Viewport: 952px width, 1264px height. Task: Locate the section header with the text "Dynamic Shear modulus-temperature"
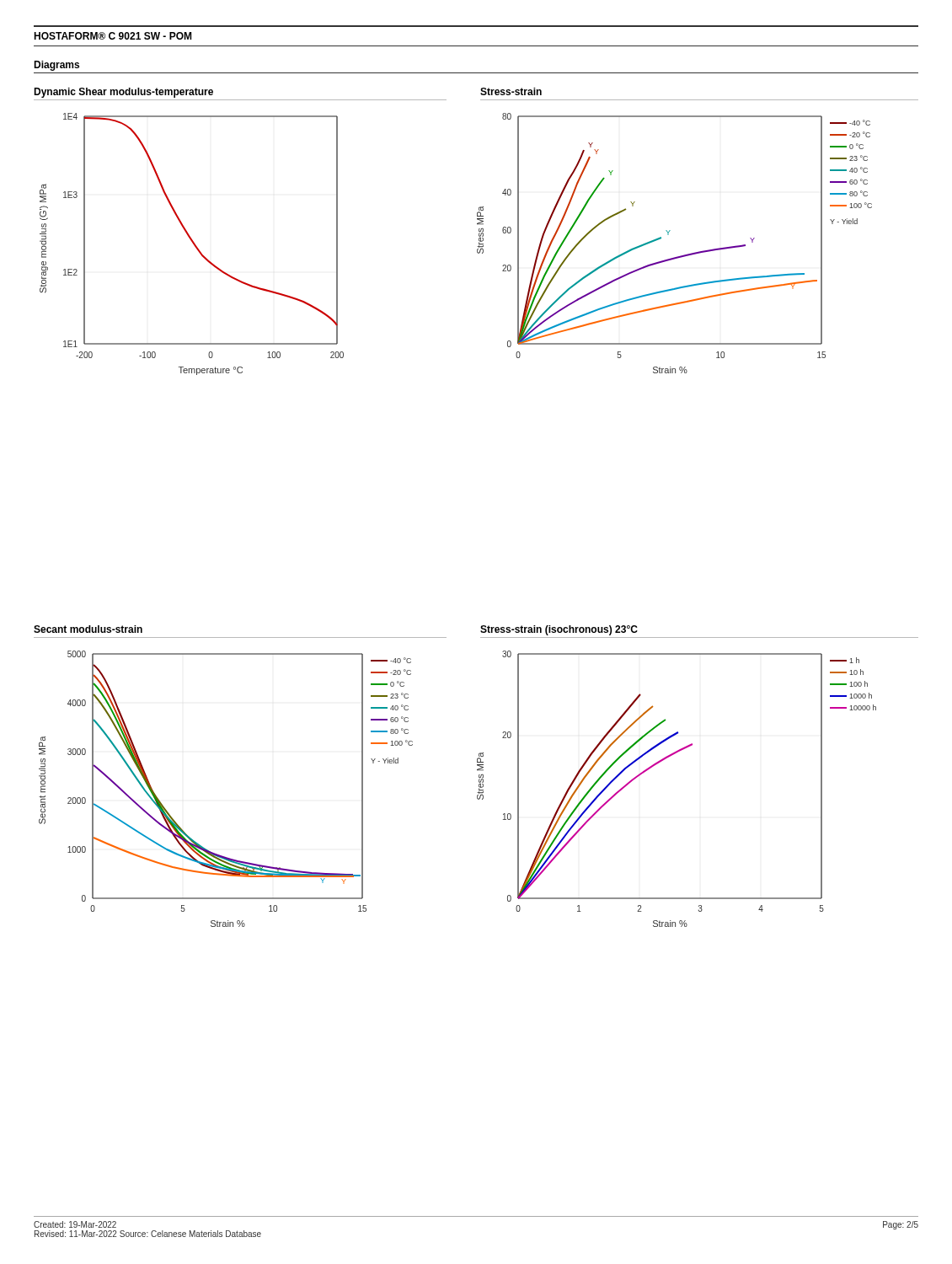pyautogui.click(x=124, y=92)
